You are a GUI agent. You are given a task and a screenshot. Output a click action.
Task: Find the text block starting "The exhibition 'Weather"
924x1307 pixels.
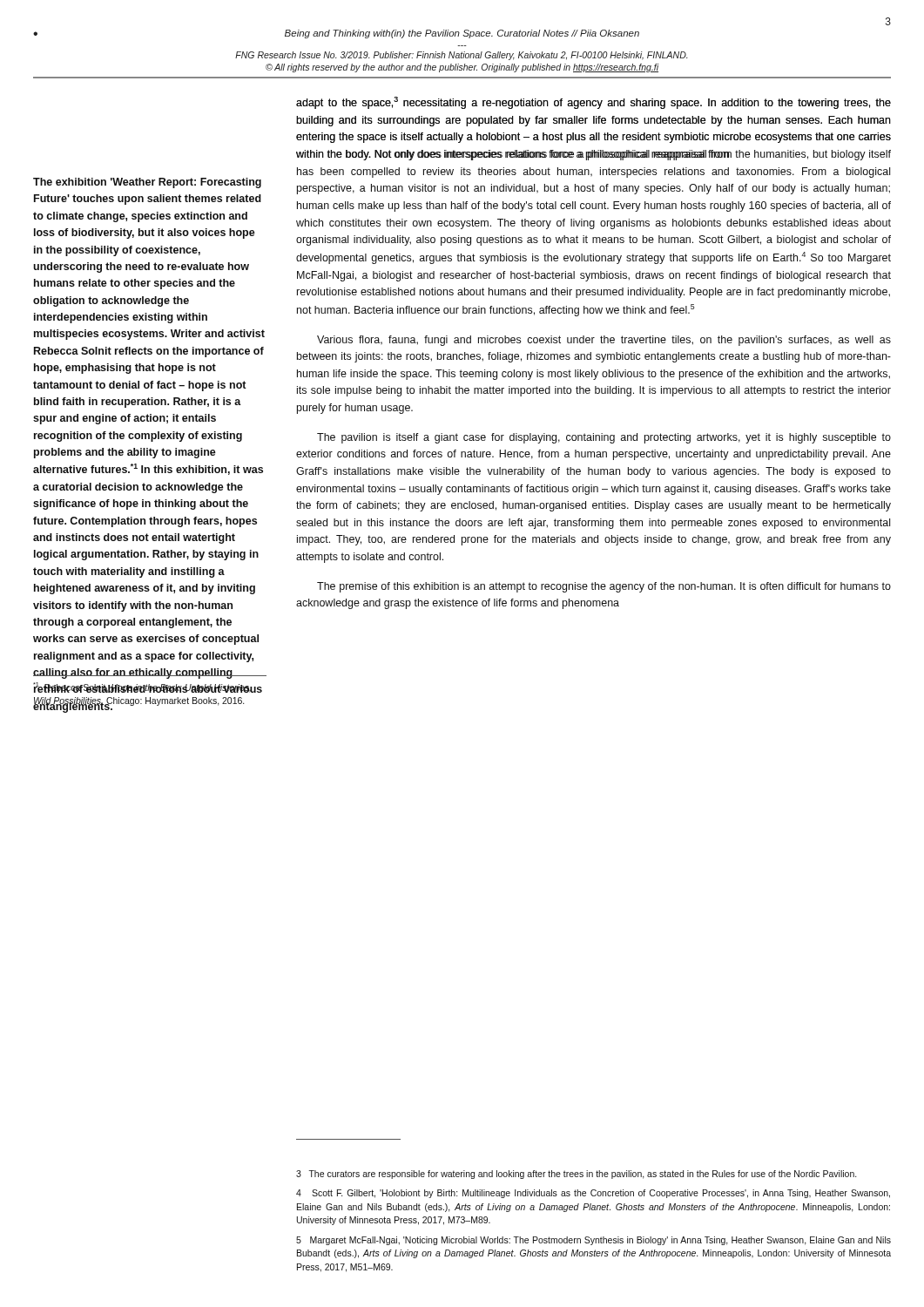[x=149, y=444]
